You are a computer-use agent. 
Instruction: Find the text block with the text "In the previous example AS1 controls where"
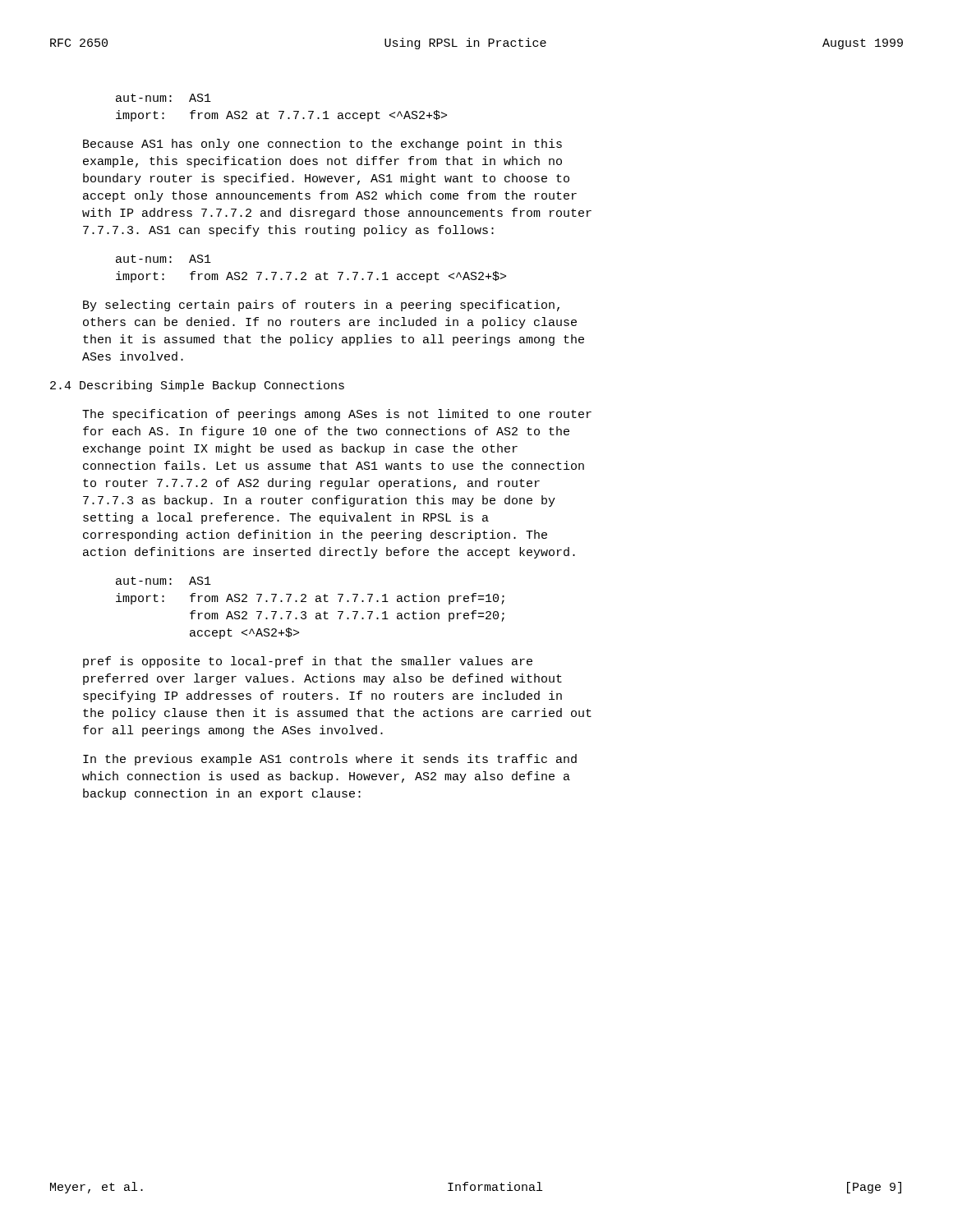coord(330,777)
